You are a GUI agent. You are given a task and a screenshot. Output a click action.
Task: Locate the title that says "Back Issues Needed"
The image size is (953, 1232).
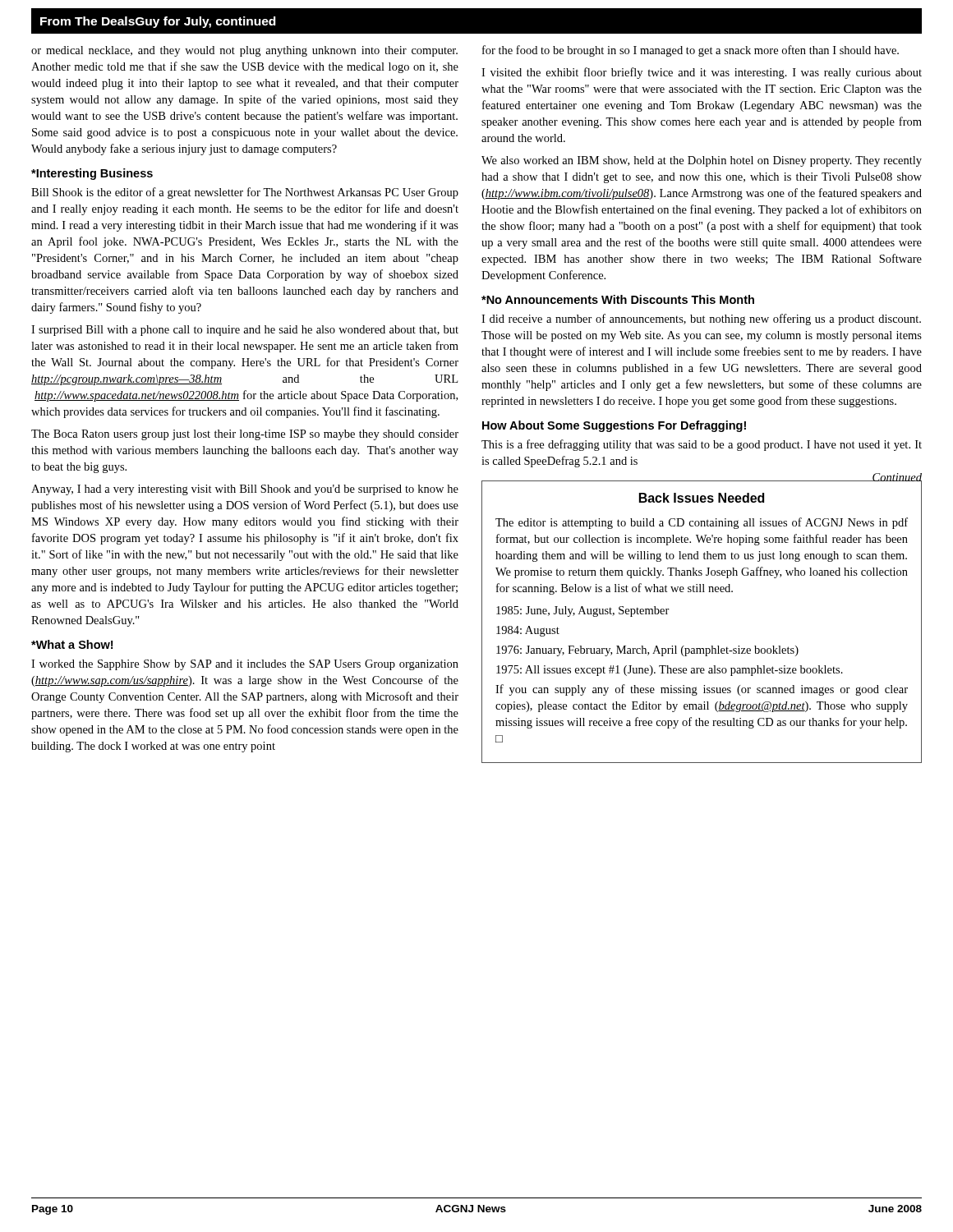702,498
